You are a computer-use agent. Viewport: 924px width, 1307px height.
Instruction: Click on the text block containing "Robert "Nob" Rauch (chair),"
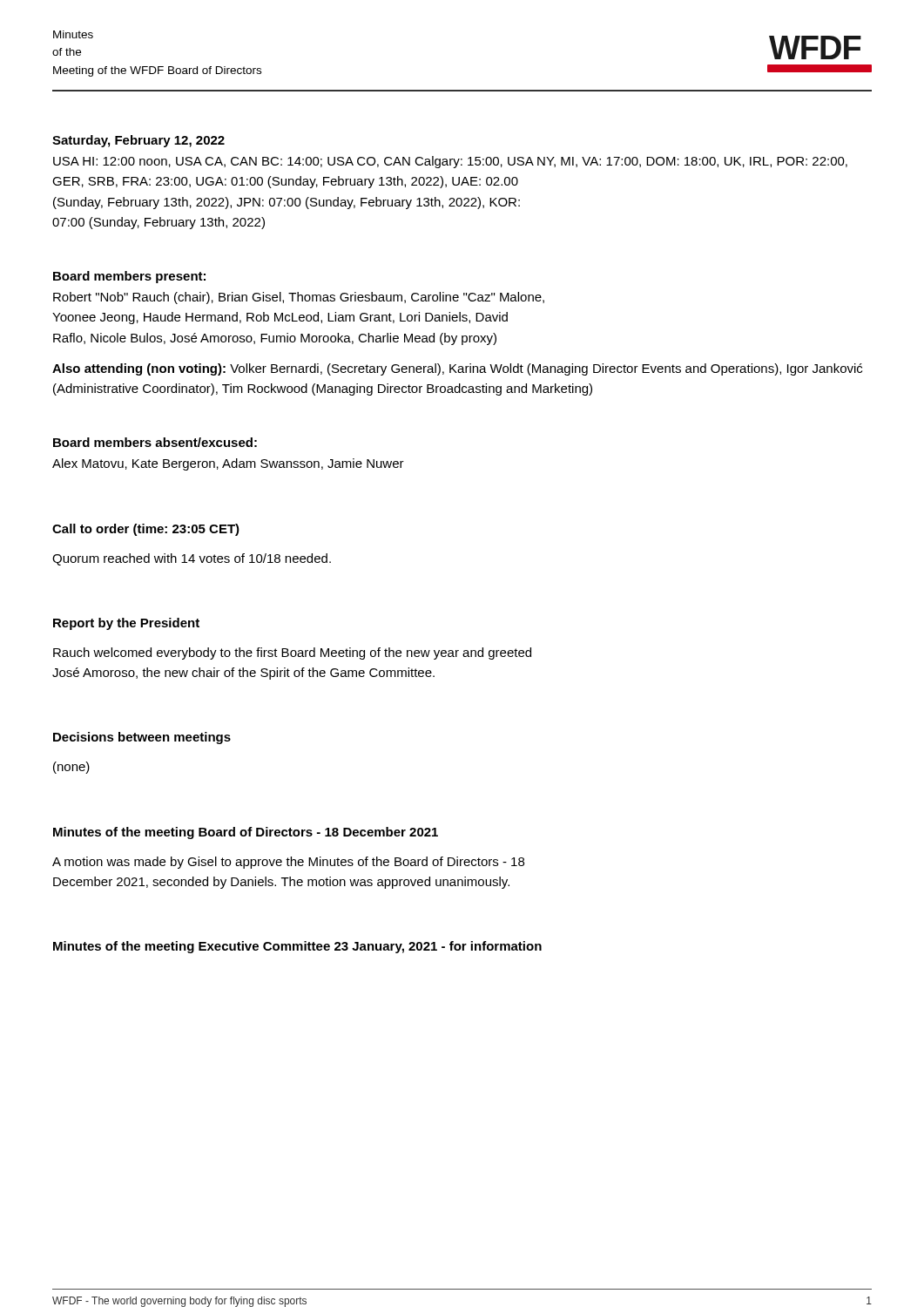tap(299, 317)
